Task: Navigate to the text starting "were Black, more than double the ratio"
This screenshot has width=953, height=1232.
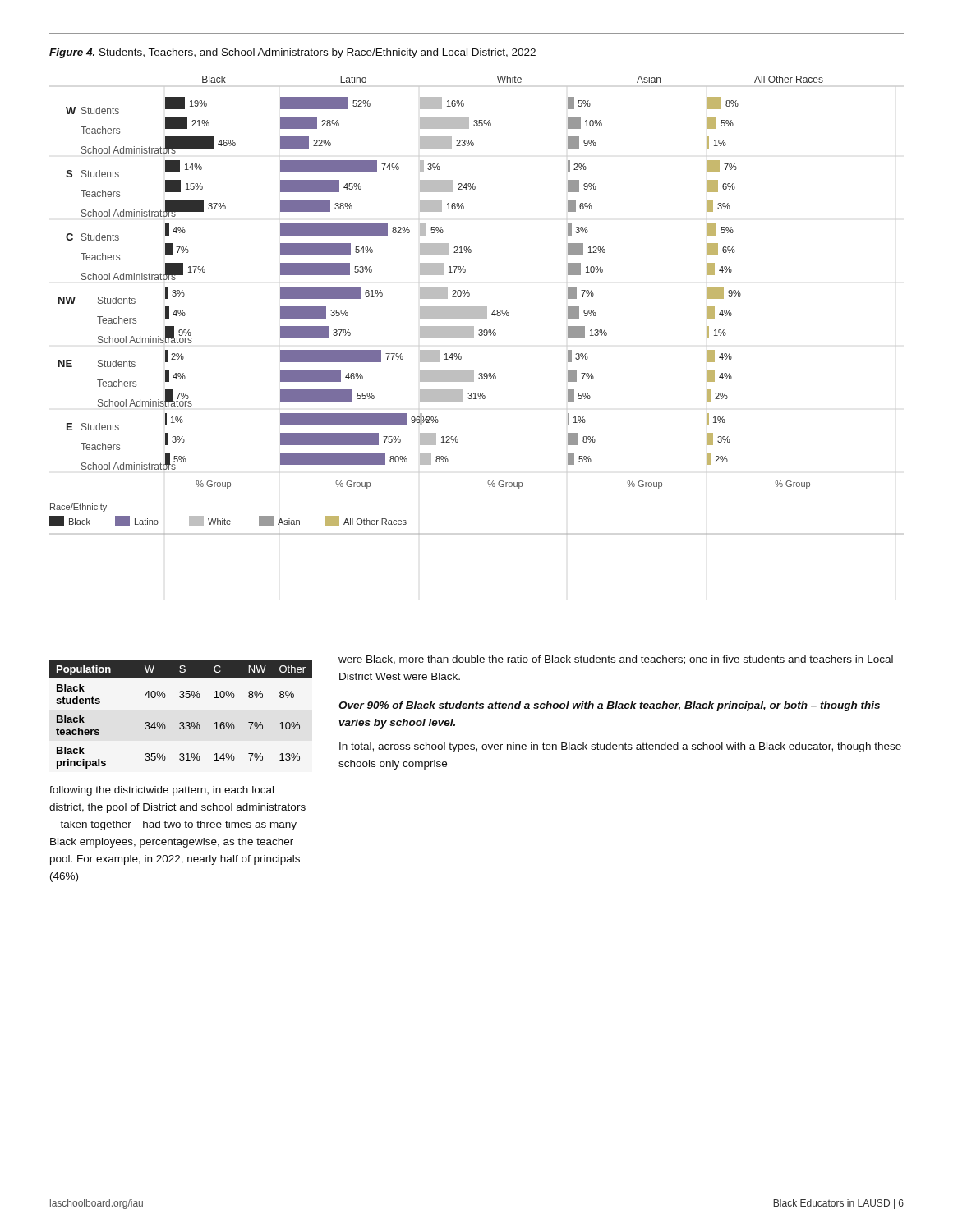Action: coord(616,668)
